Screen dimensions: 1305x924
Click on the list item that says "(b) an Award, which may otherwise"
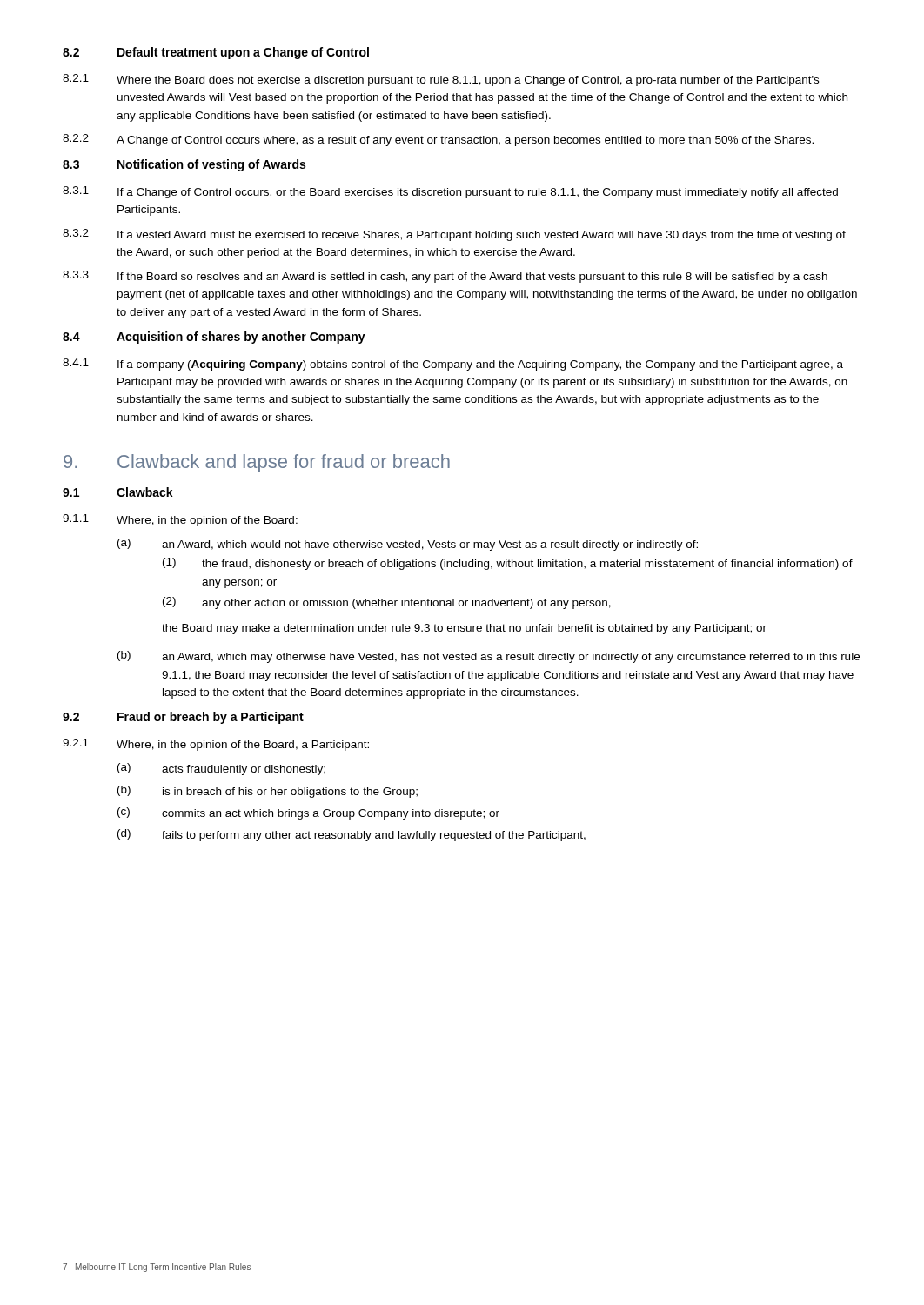[x=489, y=675]
